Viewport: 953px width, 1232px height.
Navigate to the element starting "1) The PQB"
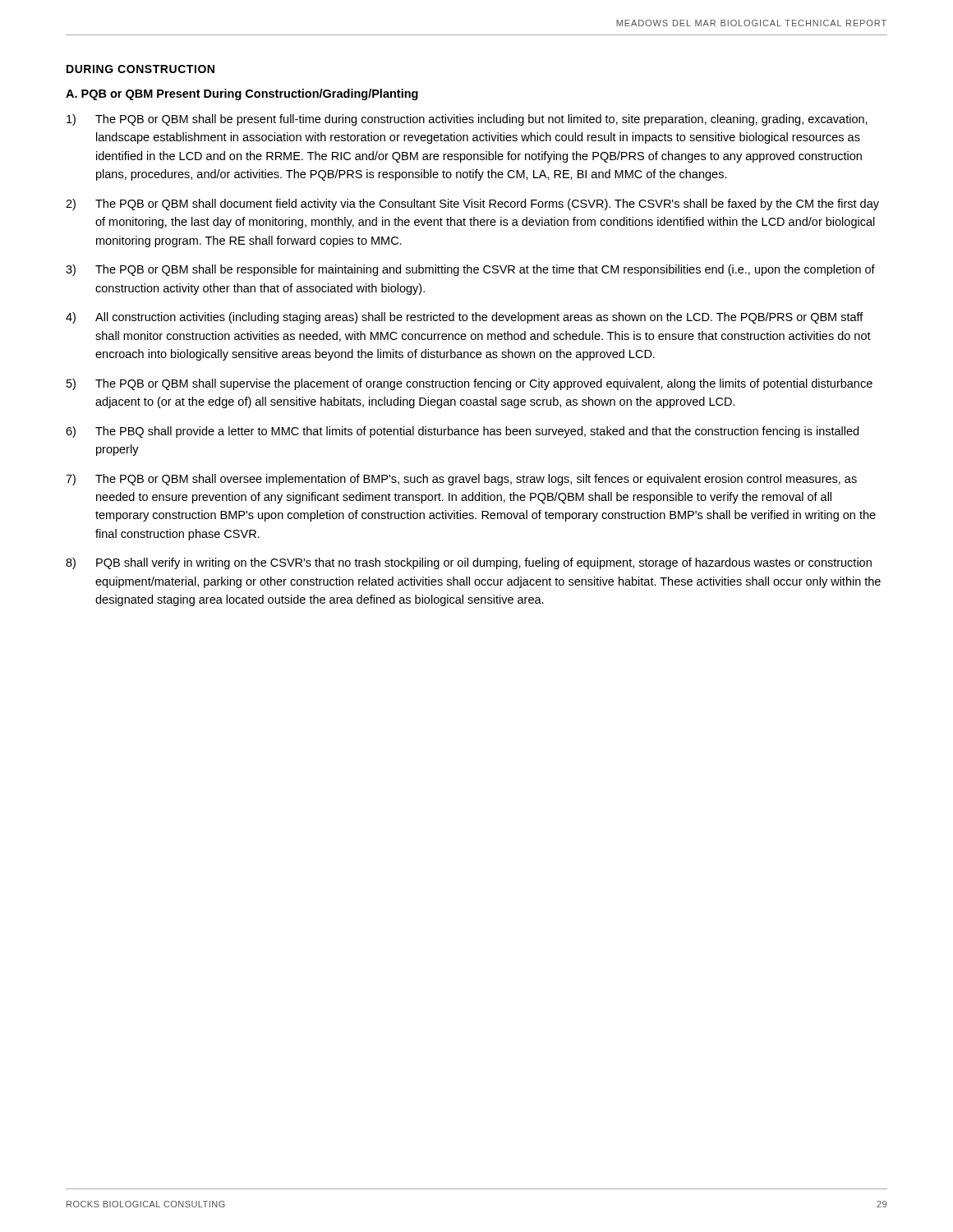(x=476, y=147)
